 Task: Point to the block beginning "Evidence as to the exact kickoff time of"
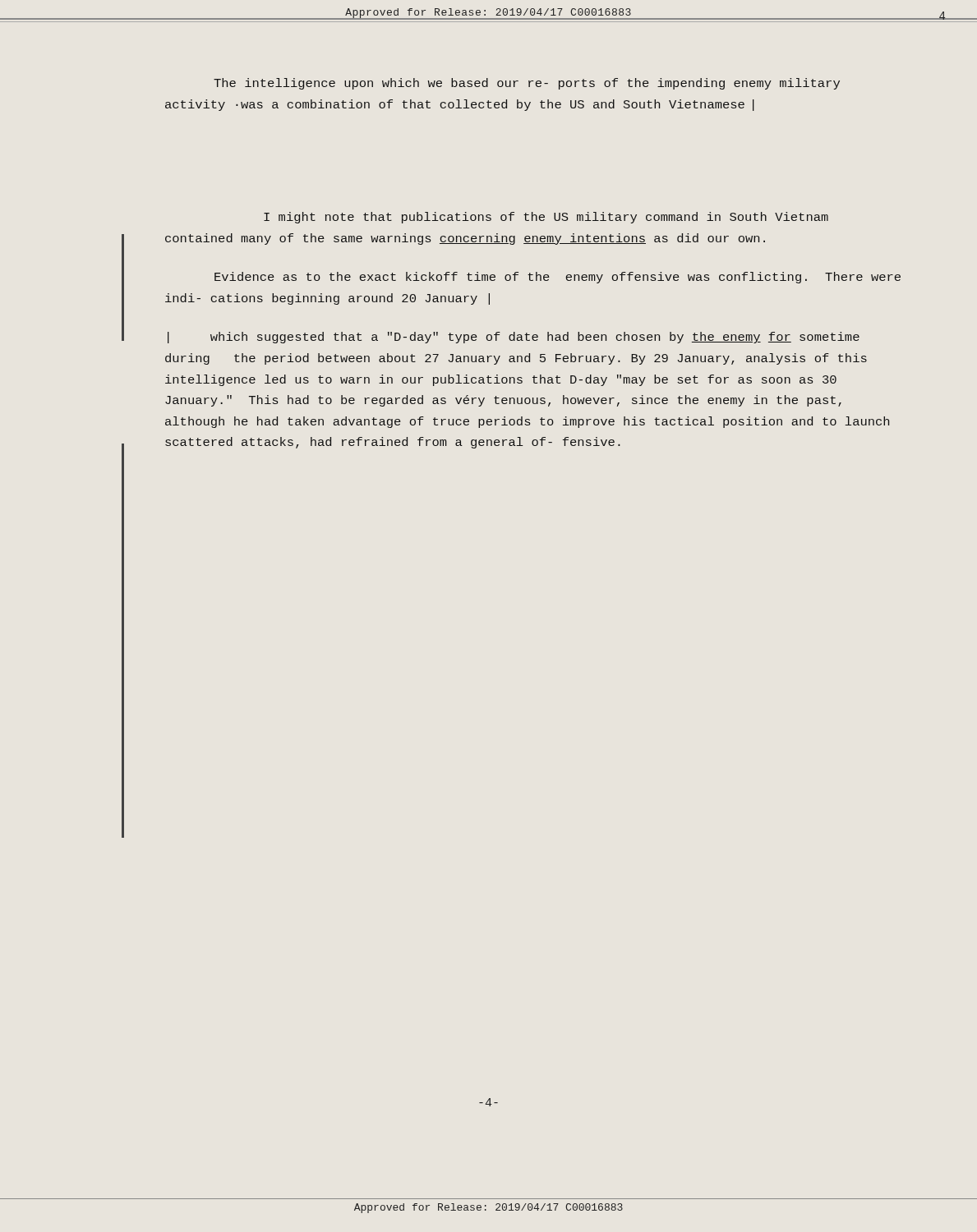(x=533, y=288)
